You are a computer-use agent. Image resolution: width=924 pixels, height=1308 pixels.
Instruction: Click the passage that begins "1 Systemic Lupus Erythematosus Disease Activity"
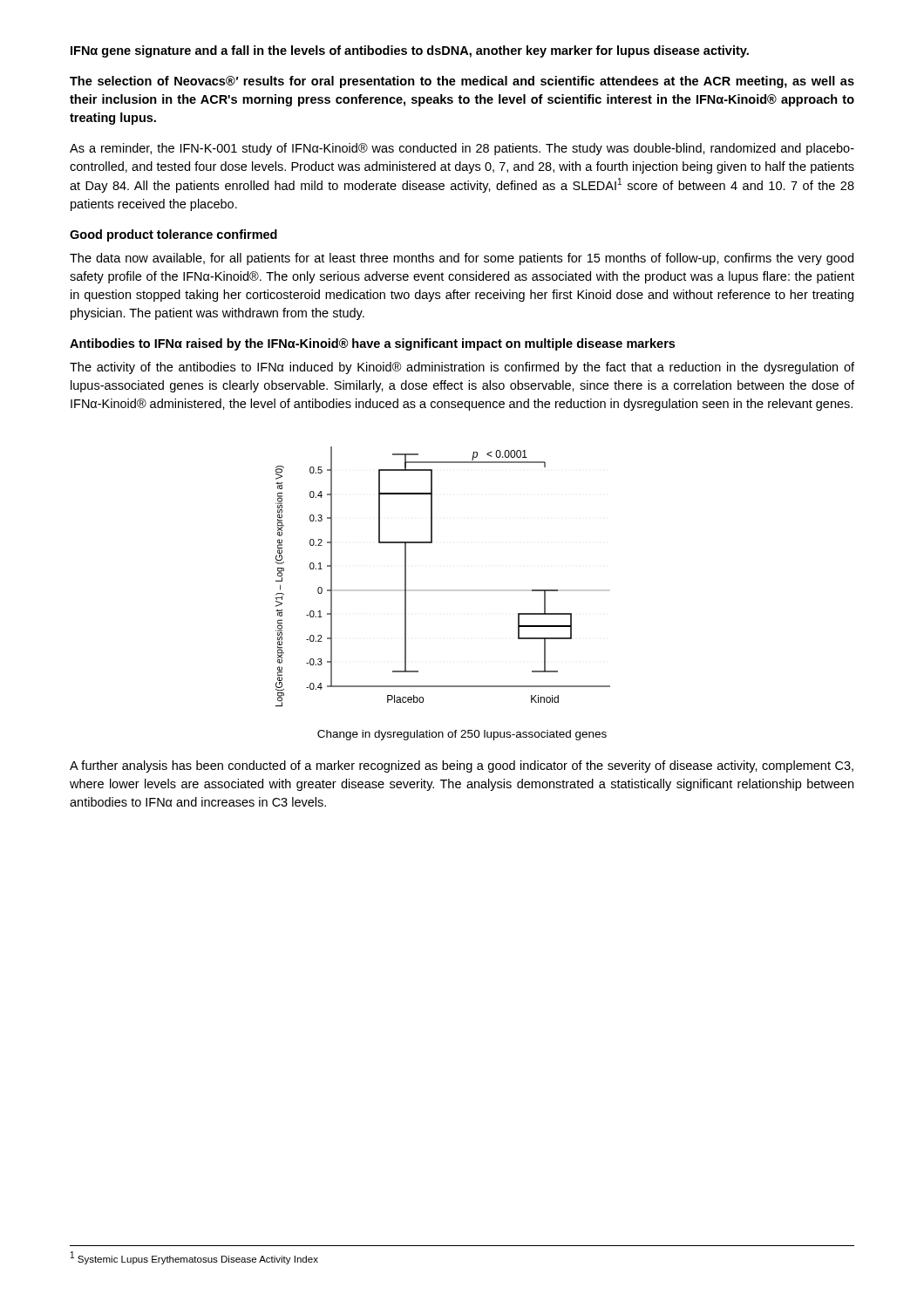pyautogui.click(x=194, y=1257)
